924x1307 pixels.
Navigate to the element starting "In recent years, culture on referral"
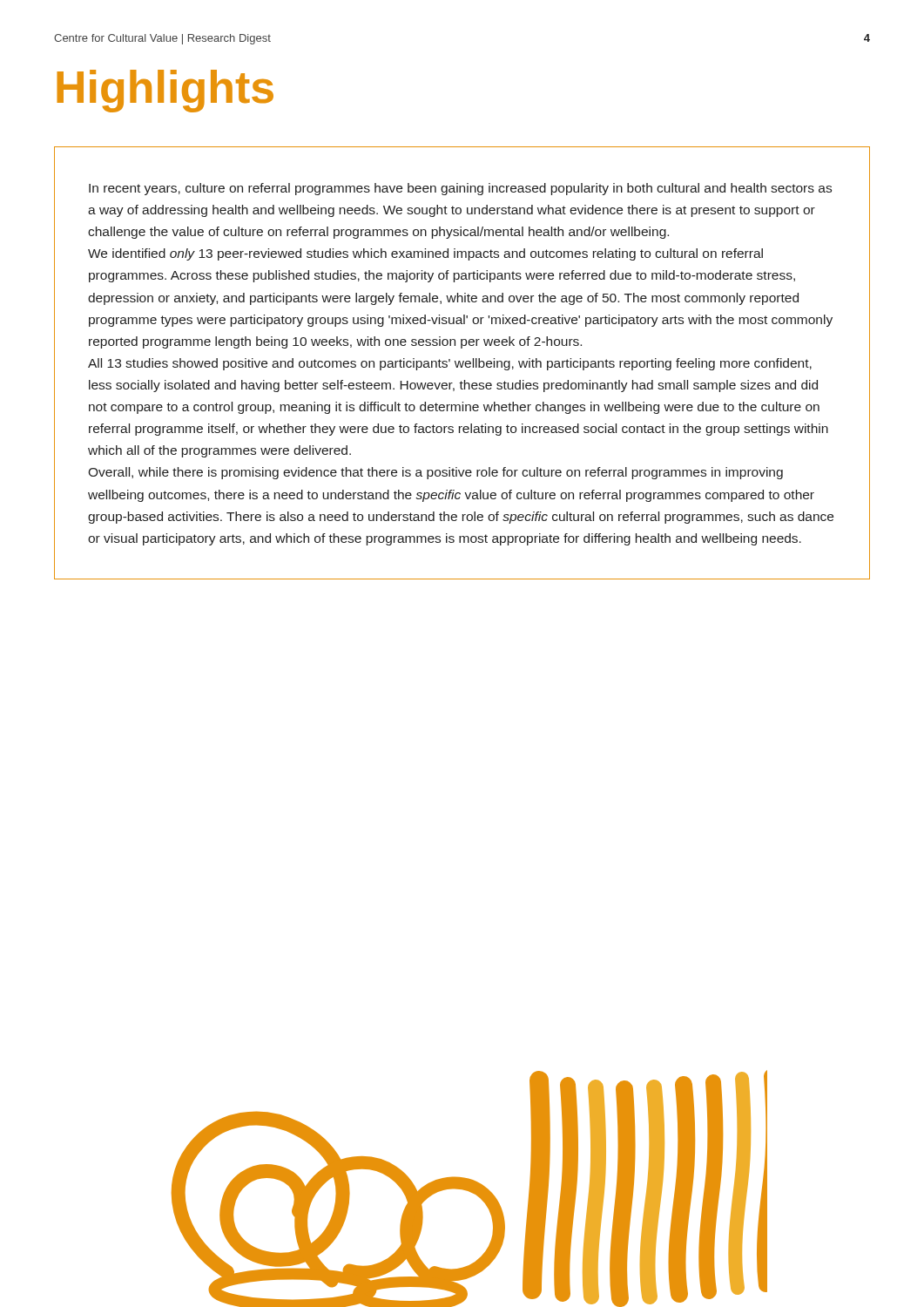point(462,210)
